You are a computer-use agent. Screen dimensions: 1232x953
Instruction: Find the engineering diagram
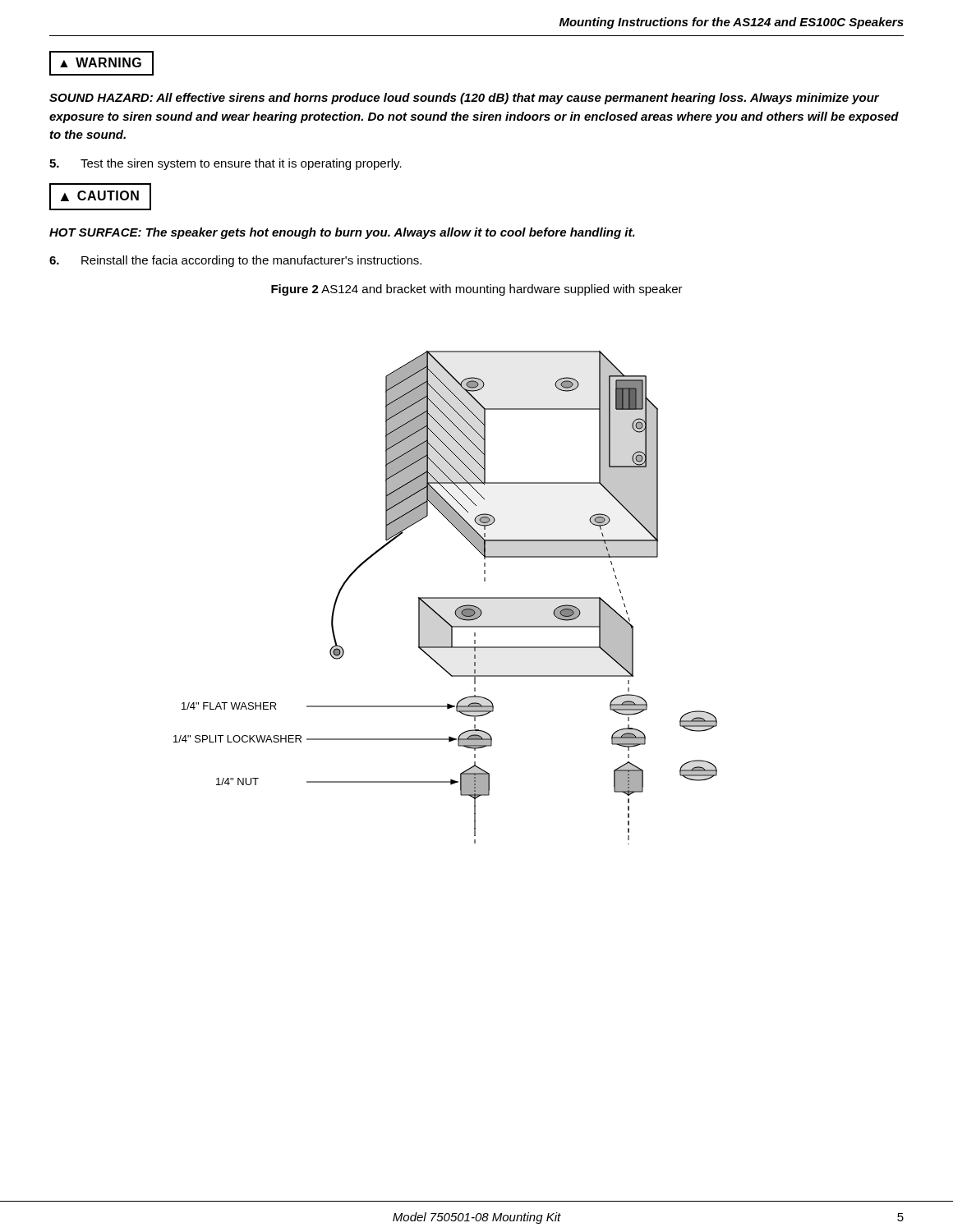tap(476, 606)
